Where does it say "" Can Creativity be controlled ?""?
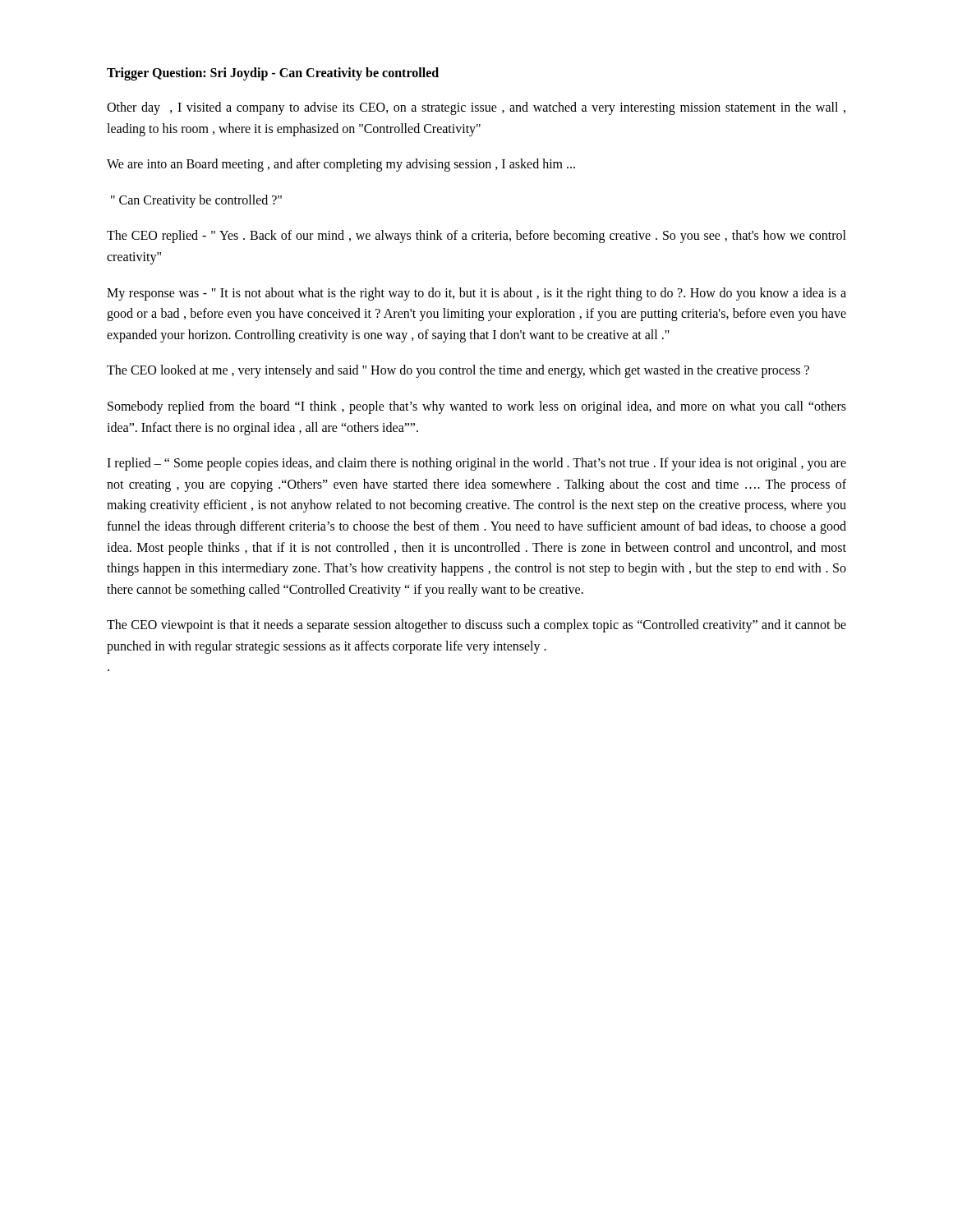953x1232 pixels. (x=195, y=200)
